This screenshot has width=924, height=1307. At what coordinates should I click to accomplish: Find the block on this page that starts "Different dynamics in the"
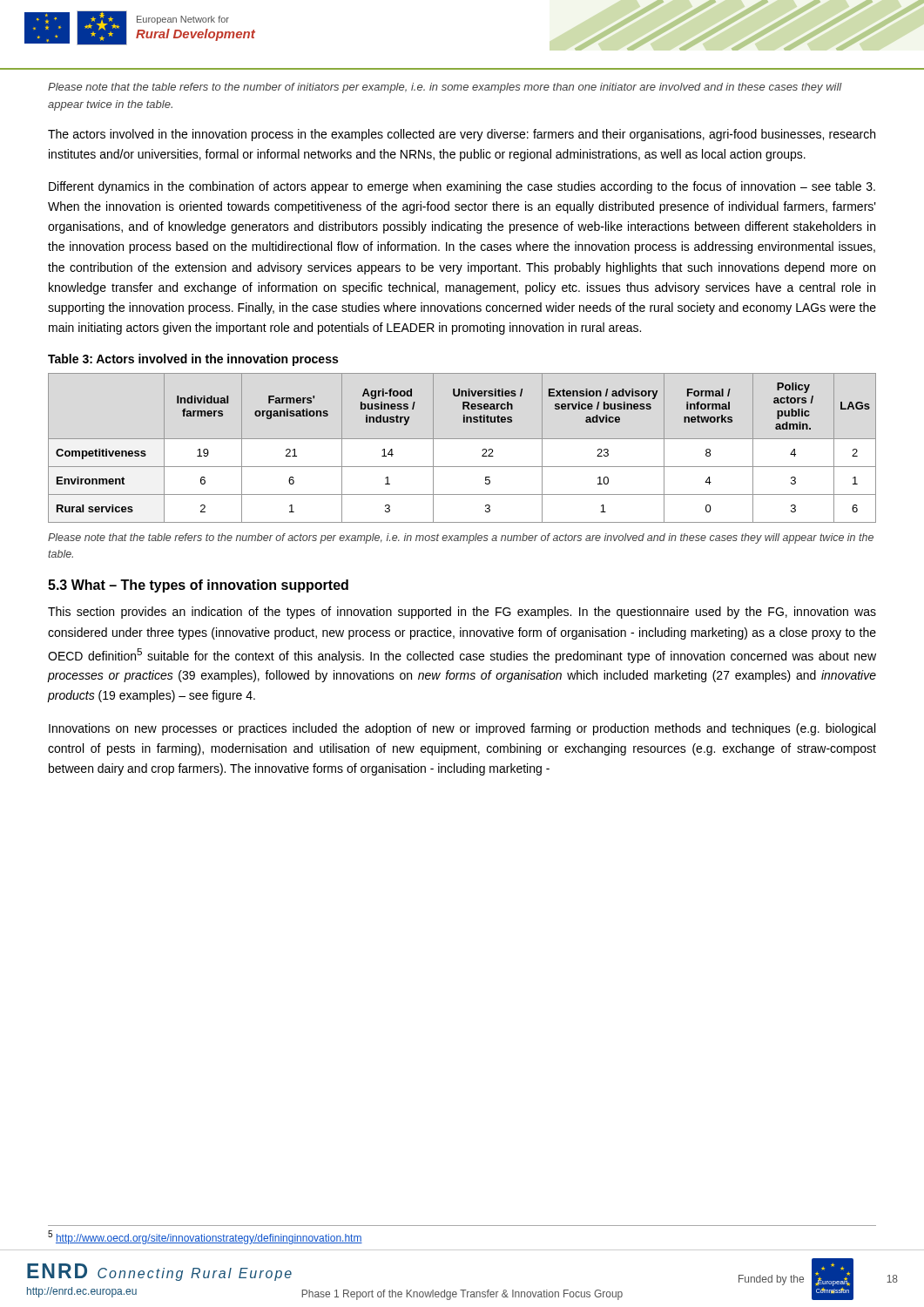pos(462,257)
